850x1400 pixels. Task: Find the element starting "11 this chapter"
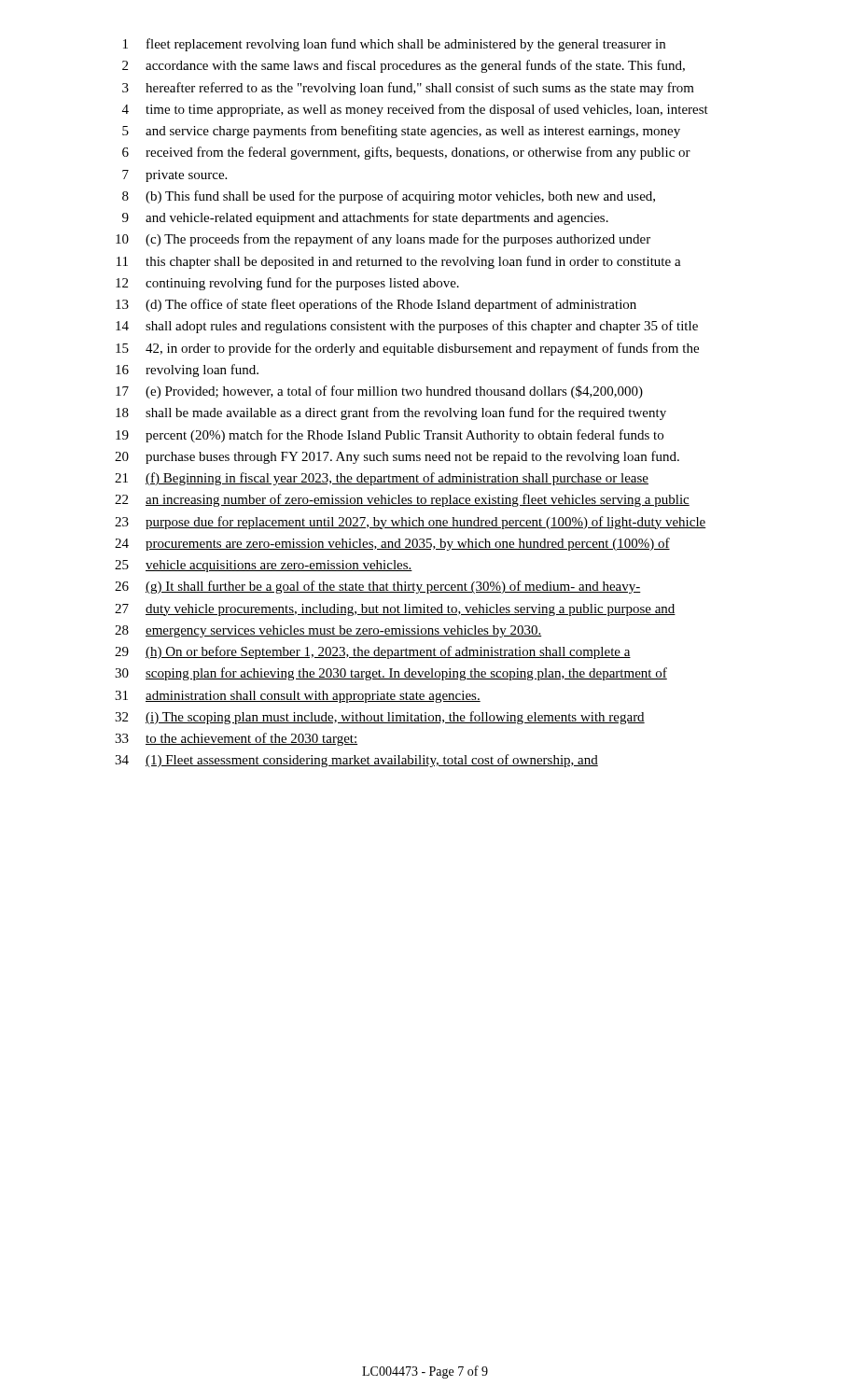point(444,261)
